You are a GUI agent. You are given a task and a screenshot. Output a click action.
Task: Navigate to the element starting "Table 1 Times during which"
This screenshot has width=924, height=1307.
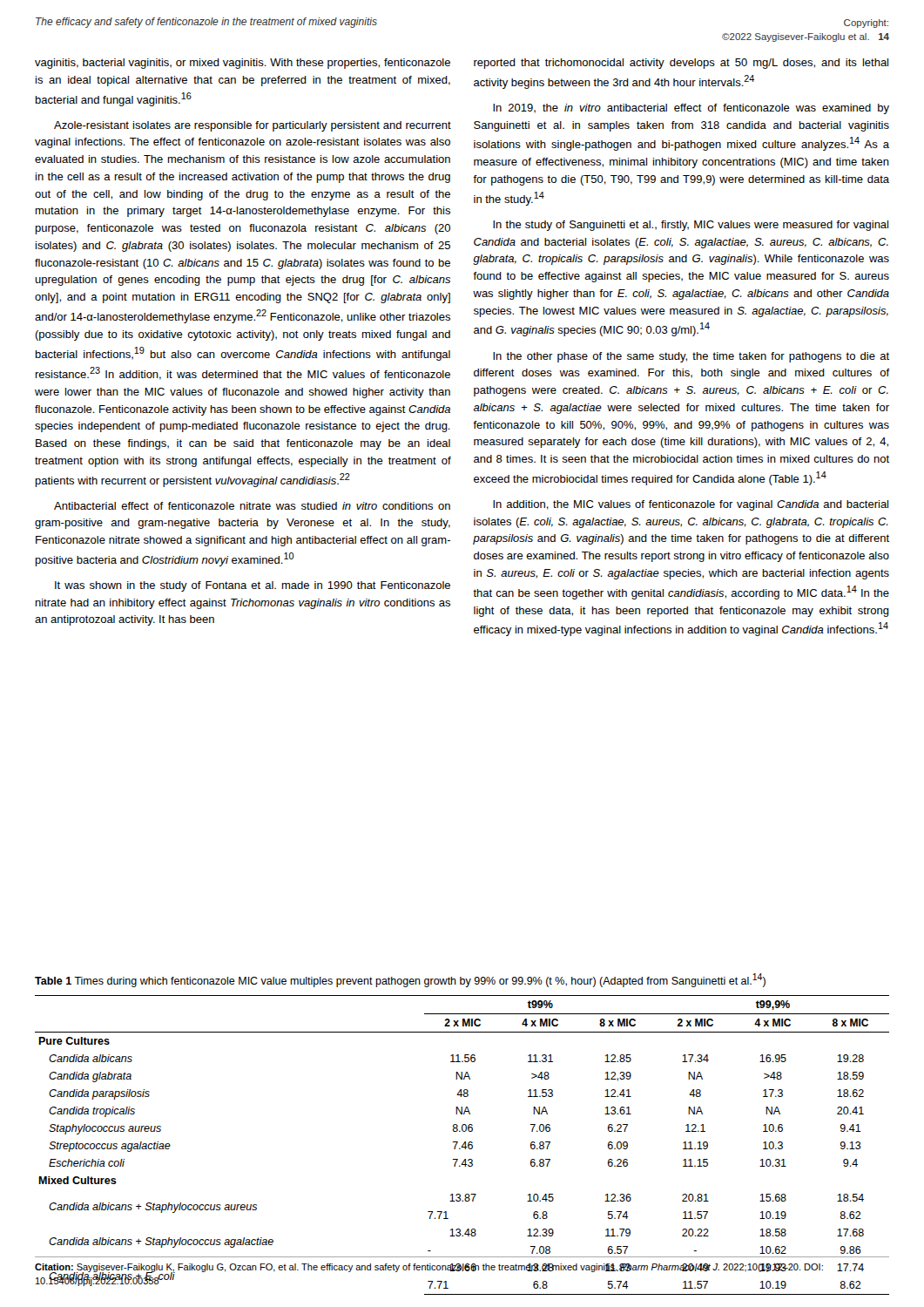point(400,980)
